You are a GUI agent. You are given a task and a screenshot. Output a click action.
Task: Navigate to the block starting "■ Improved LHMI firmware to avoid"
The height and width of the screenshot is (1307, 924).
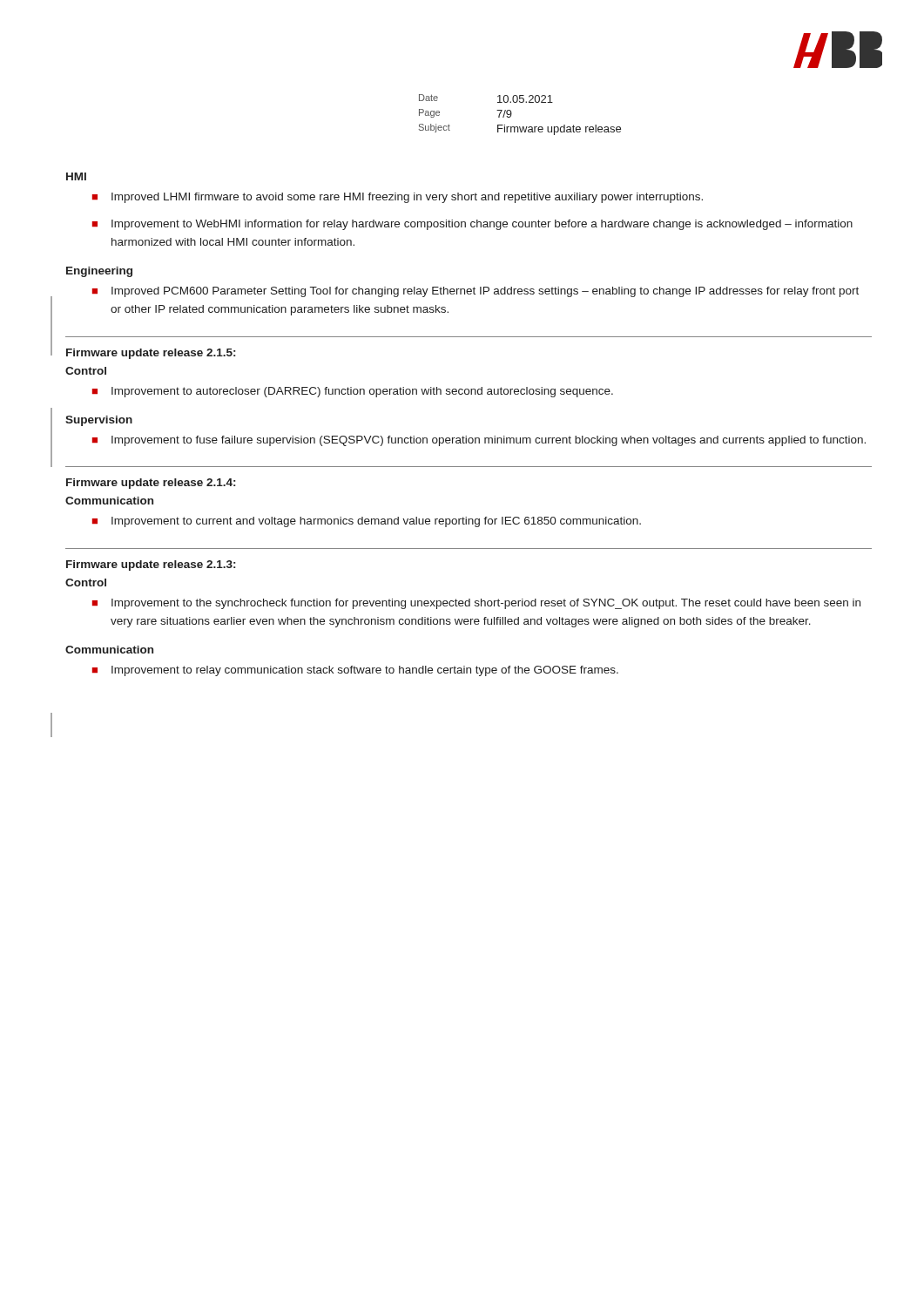point(398,197)
